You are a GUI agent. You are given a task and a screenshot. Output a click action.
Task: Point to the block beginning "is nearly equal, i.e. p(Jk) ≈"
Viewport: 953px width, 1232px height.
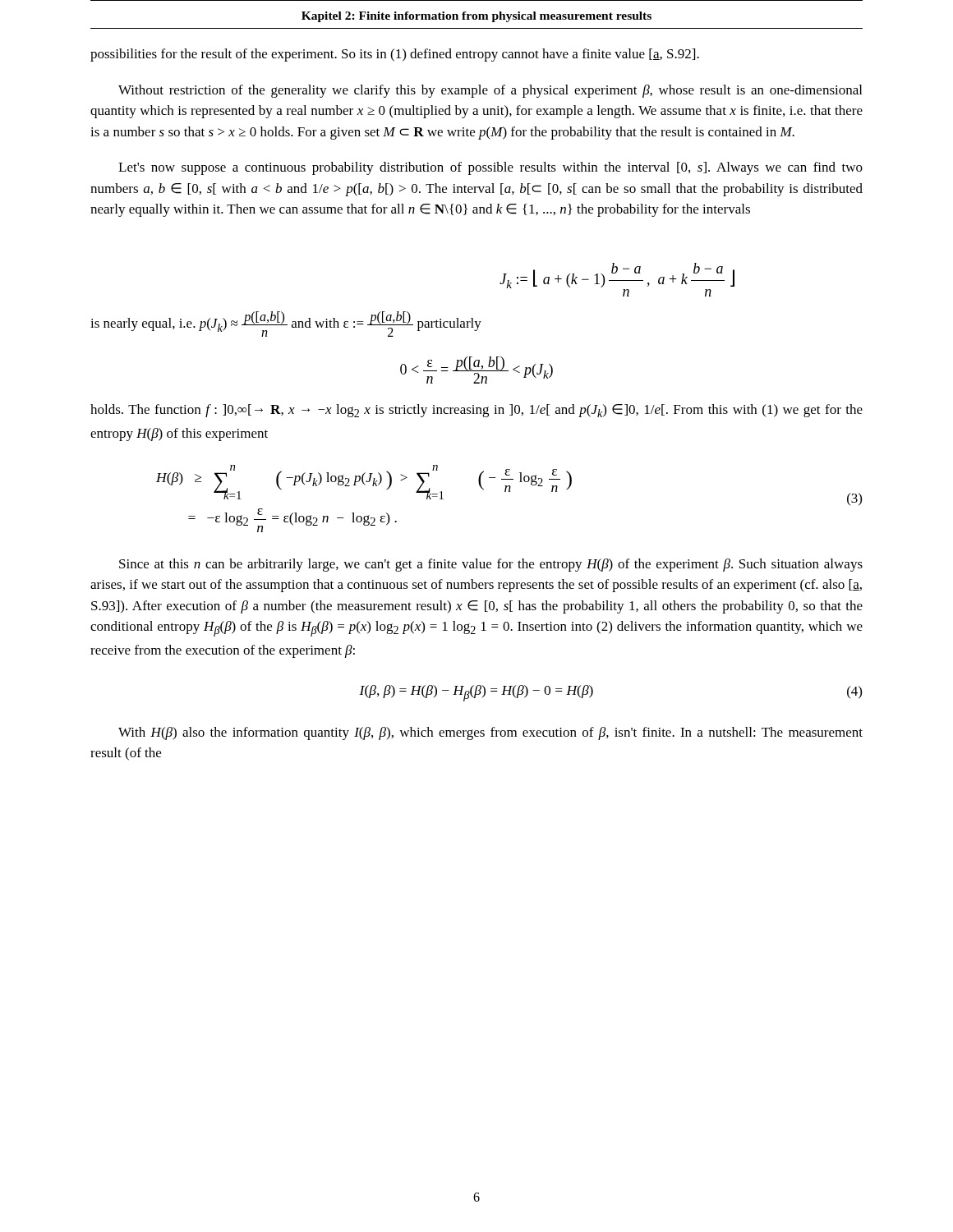286,325
